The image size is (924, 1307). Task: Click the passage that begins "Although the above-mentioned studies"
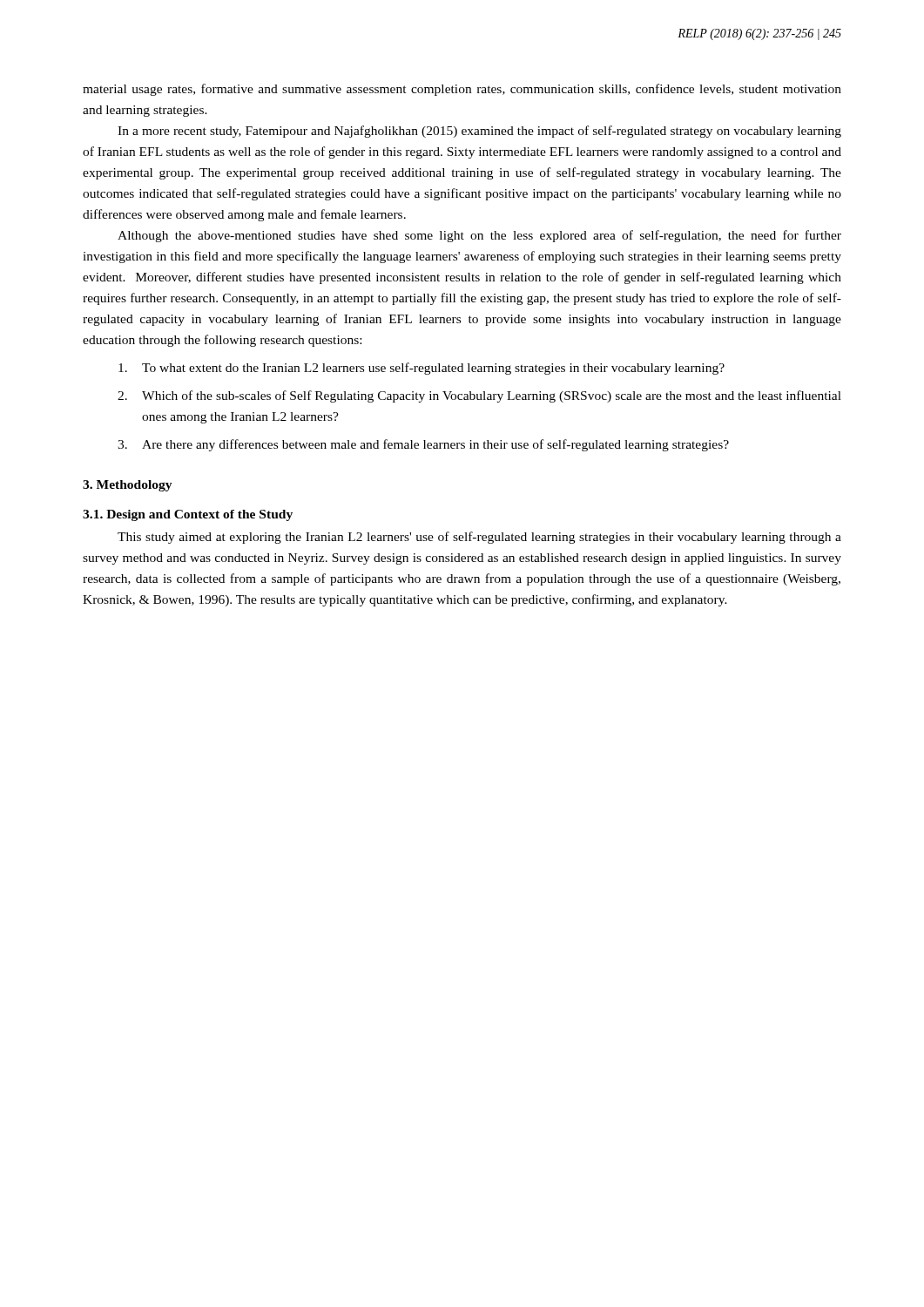(x=462, y=288)
